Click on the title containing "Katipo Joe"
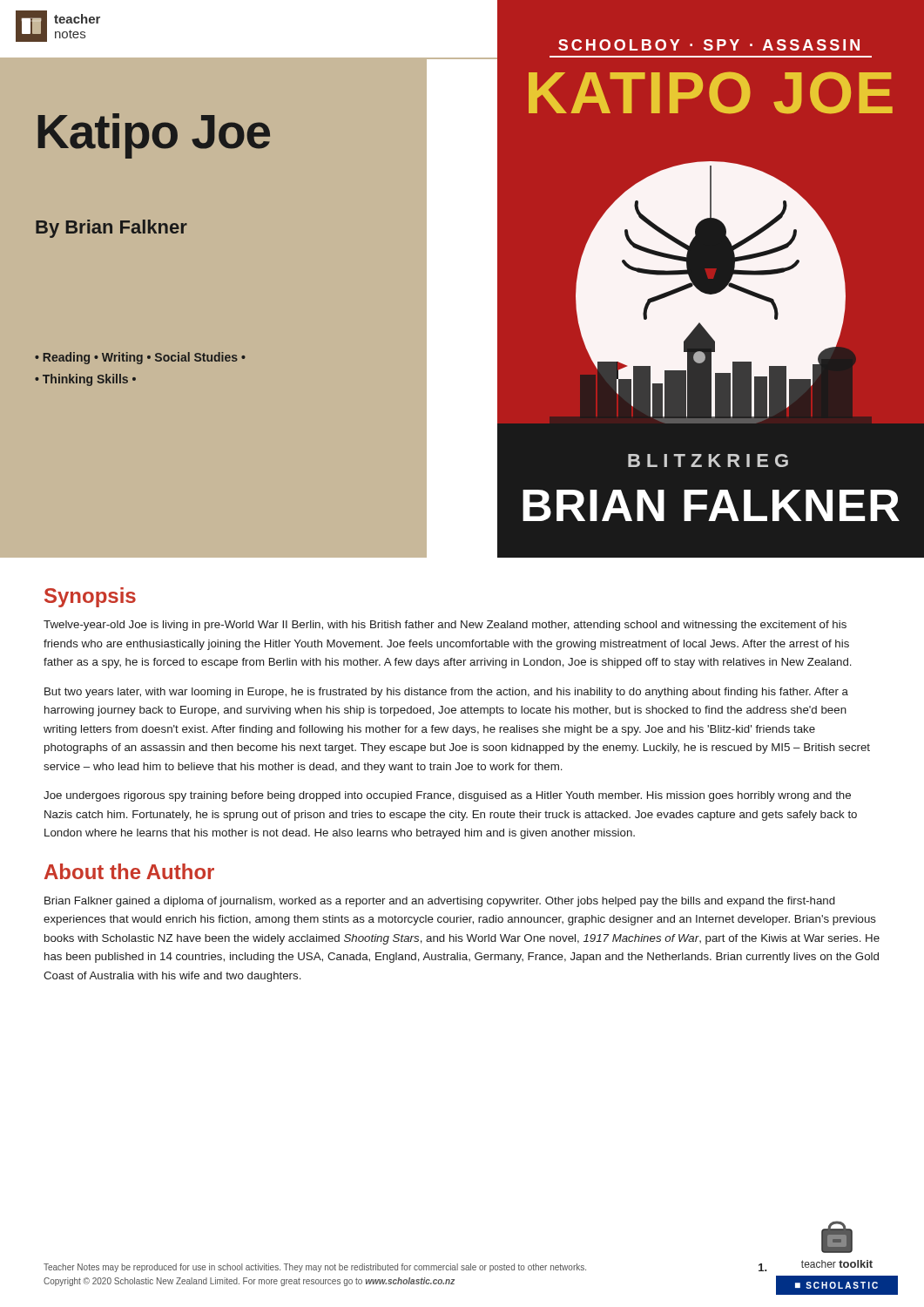This screenshot has width=924, height=1307. tap(153, 132)
